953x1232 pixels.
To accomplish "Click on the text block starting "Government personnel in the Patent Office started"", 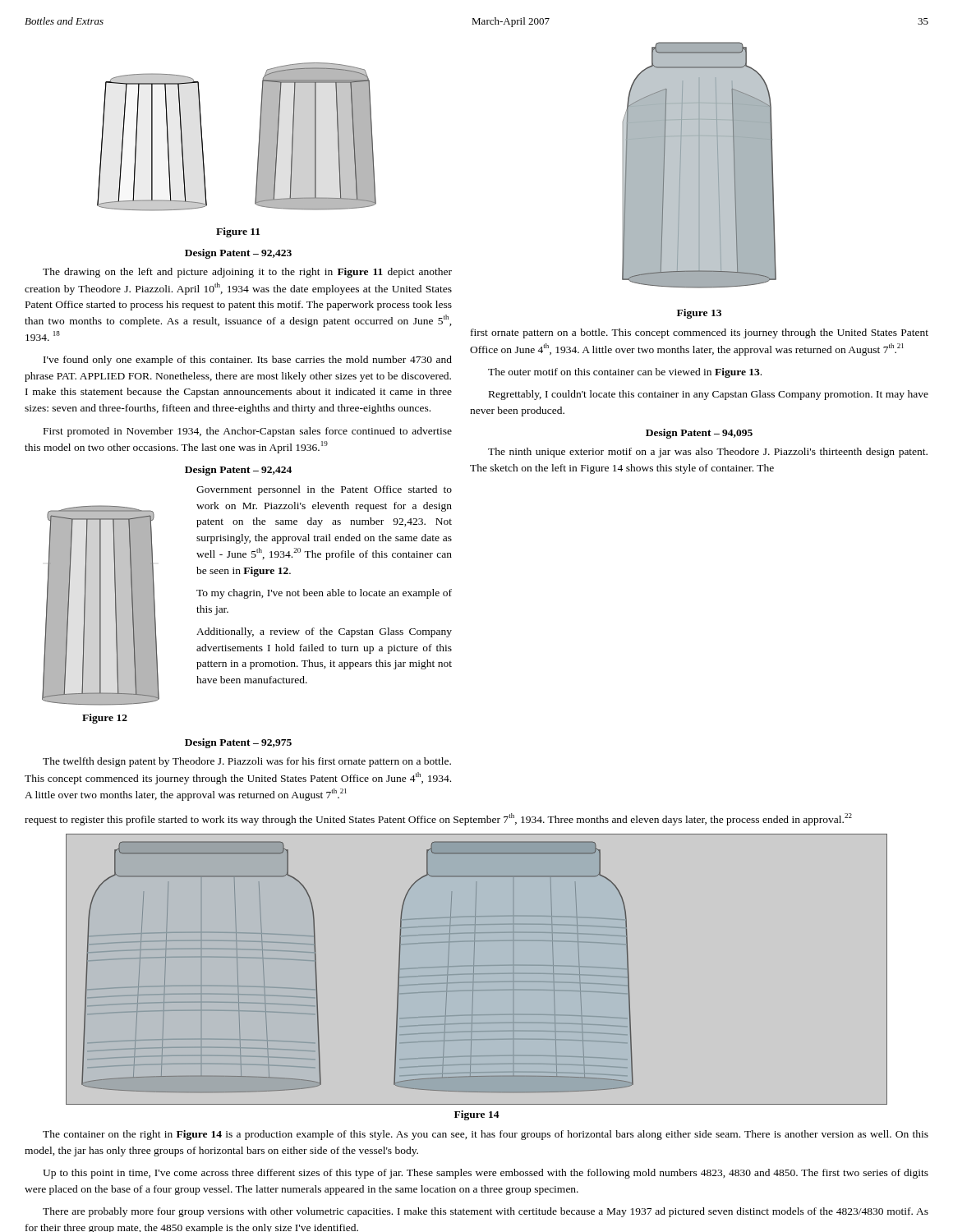I will coord(324,585).
